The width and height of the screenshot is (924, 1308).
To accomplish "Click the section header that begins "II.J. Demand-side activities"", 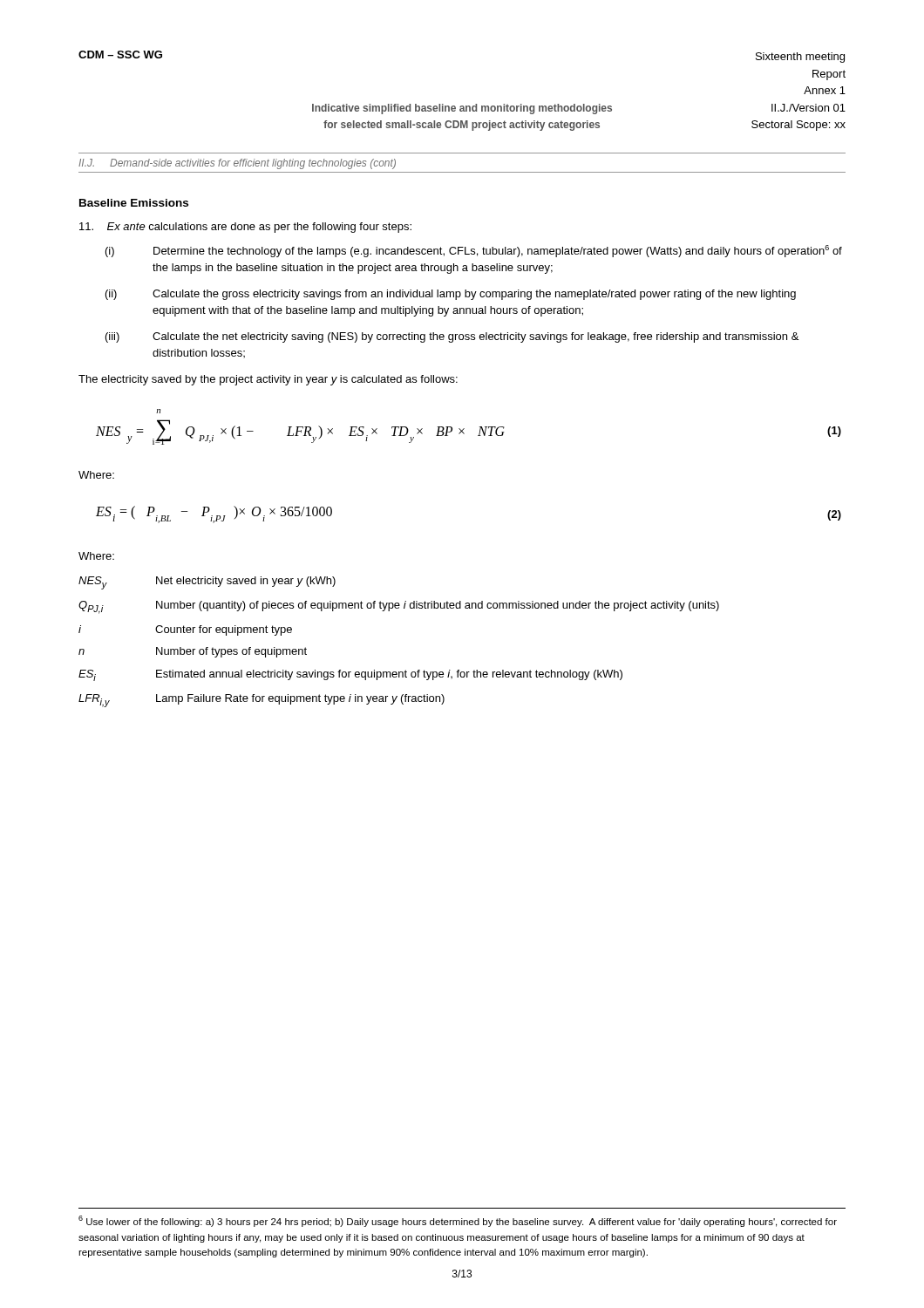I will point(237,163).
